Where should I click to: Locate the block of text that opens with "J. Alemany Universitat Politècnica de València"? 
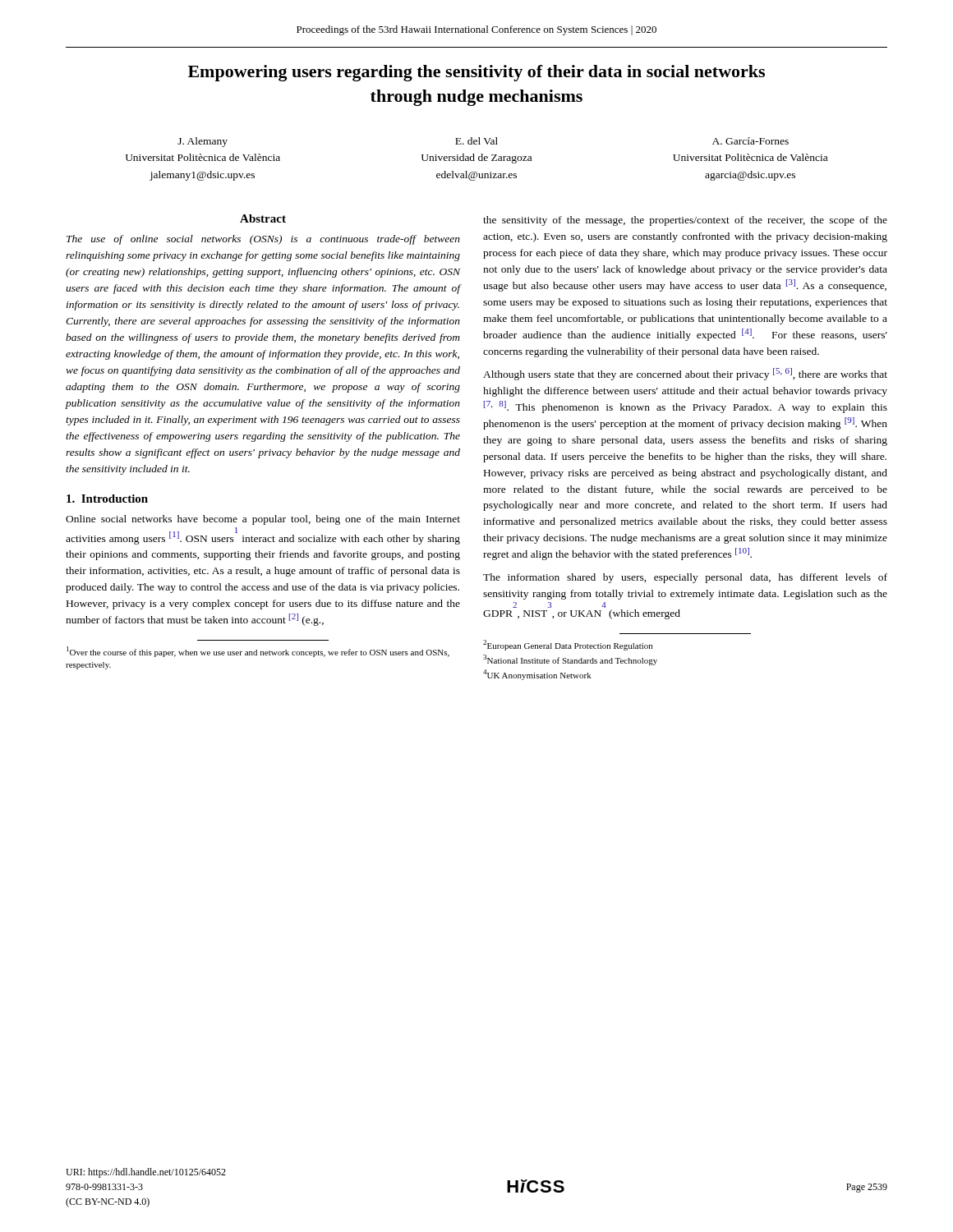pos(203,157)
